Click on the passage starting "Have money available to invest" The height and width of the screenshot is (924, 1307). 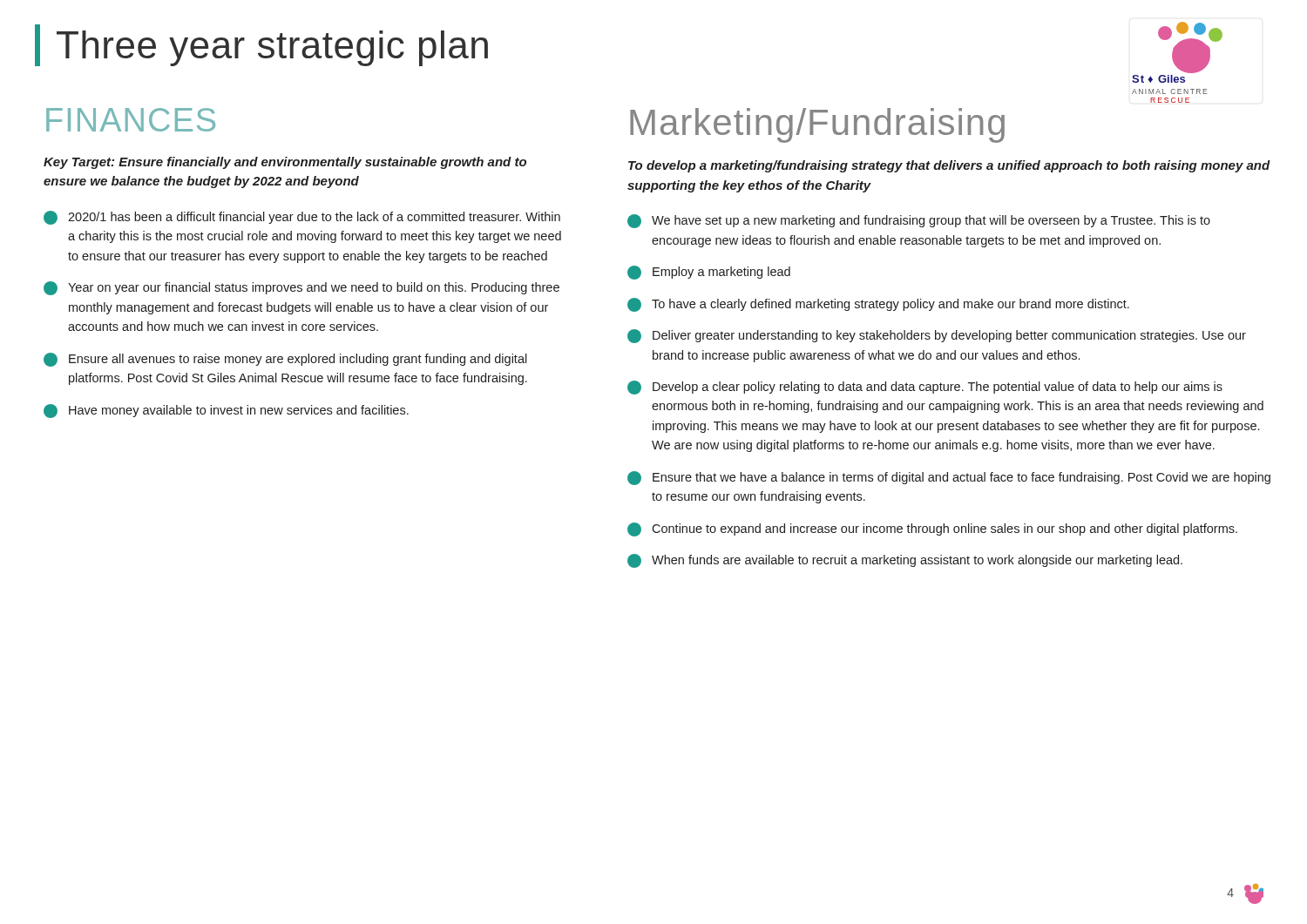305,410
